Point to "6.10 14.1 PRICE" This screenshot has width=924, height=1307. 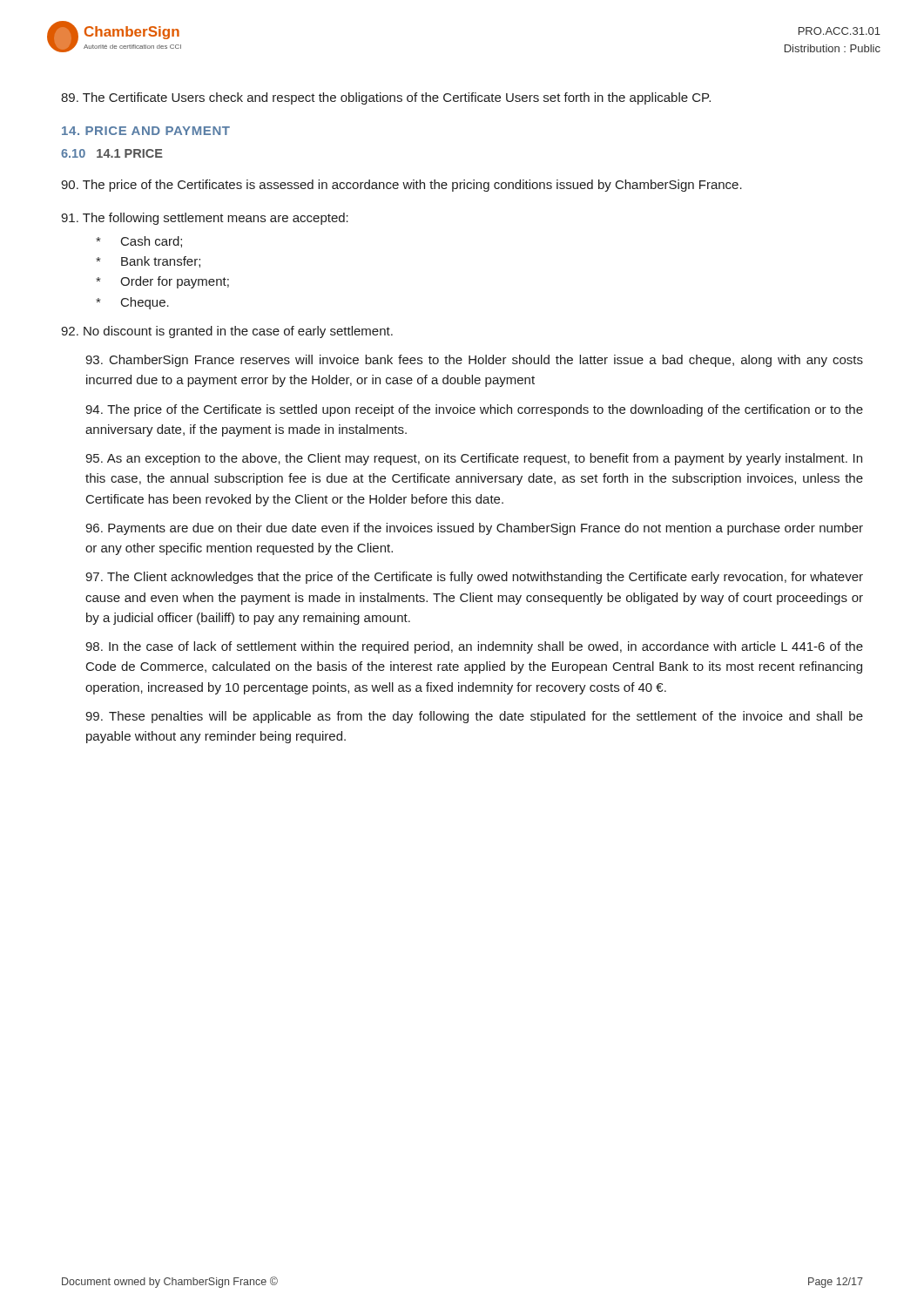coord(112,154)
